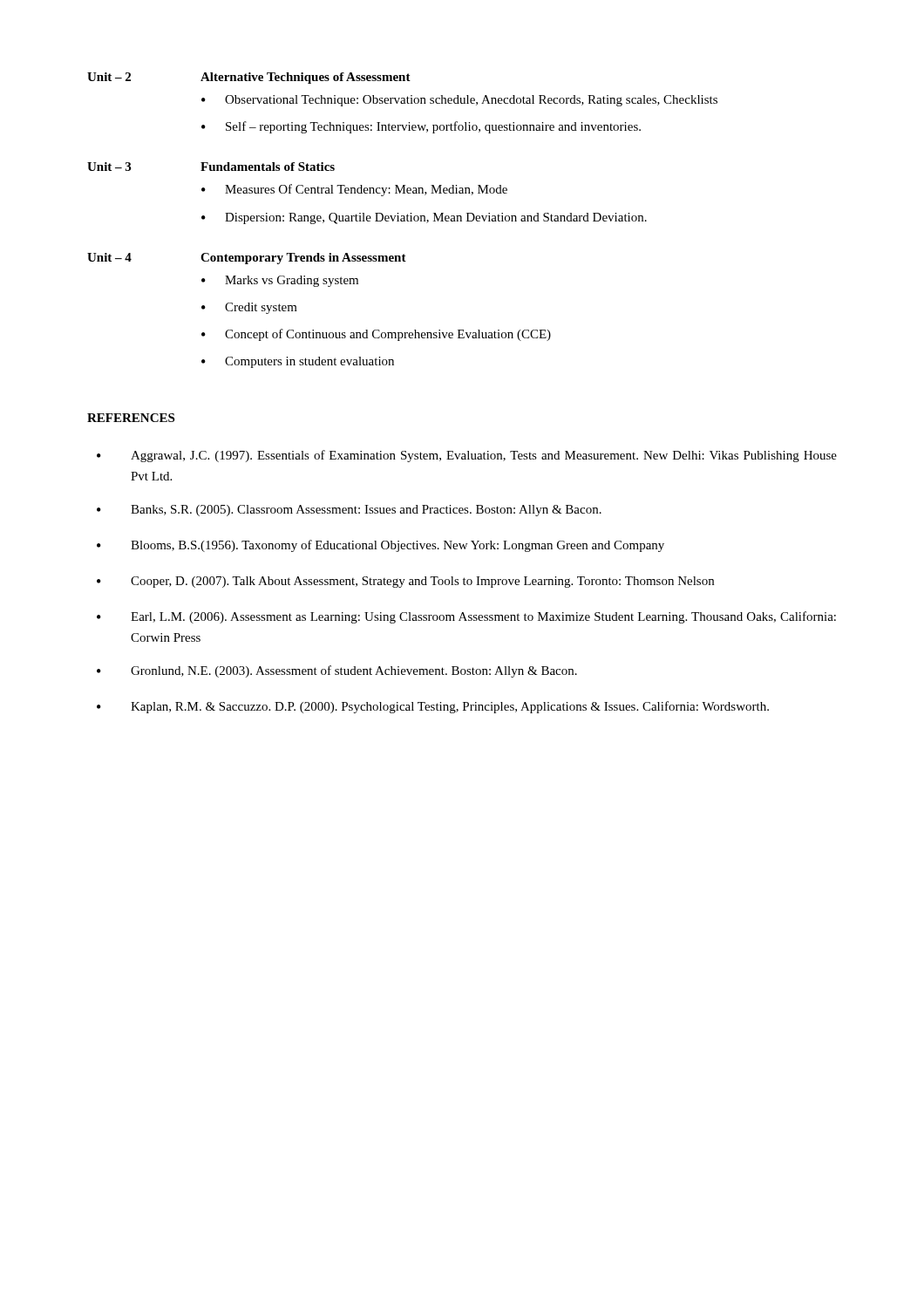Find the list item that reads "• Earl, L.M."
Image resolution: width=924 pixels, height=1308 pixels.
(x=462, y=627)
